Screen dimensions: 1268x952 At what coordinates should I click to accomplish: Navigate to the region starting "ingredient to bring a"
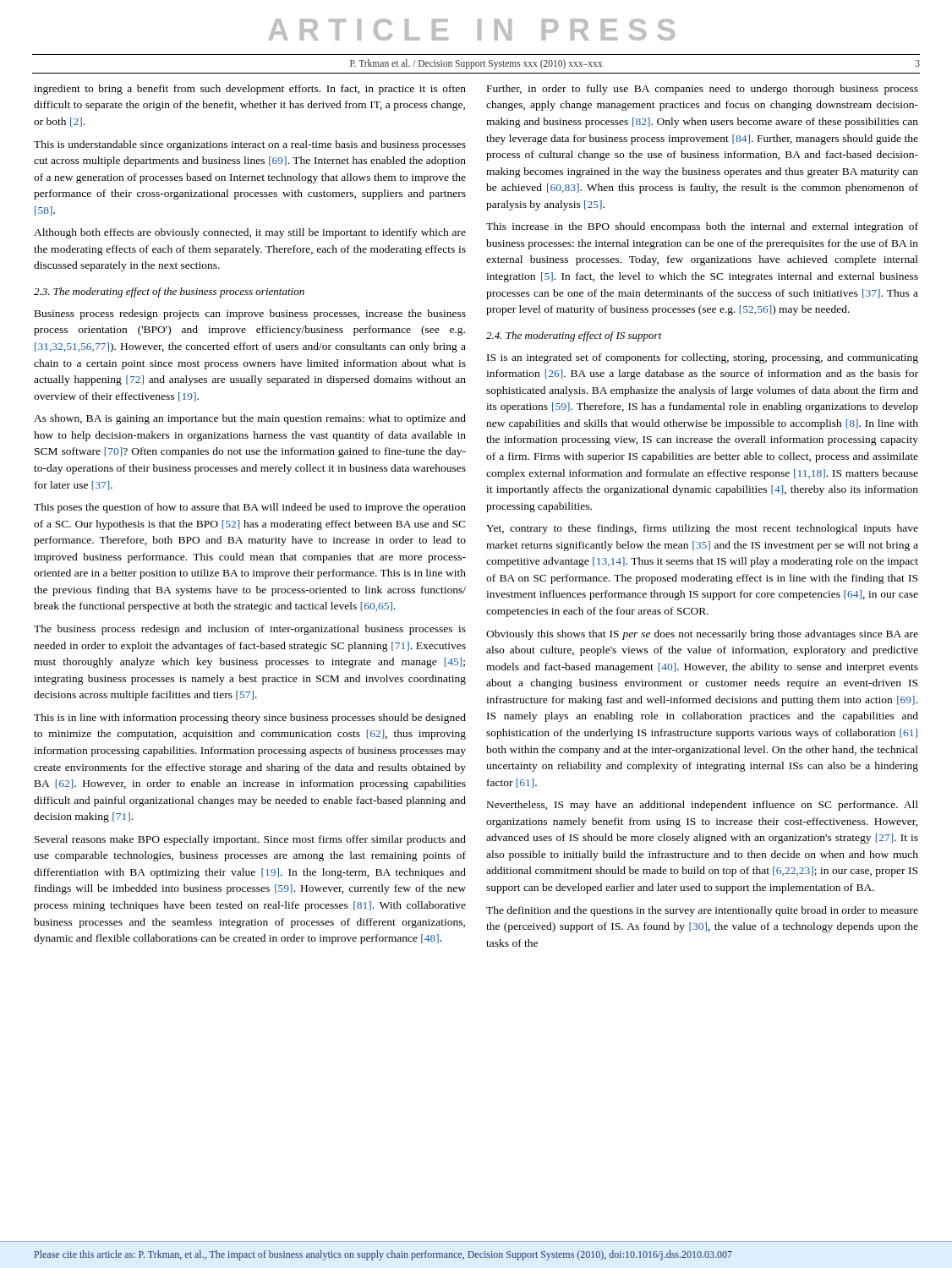tap(250, 105)
